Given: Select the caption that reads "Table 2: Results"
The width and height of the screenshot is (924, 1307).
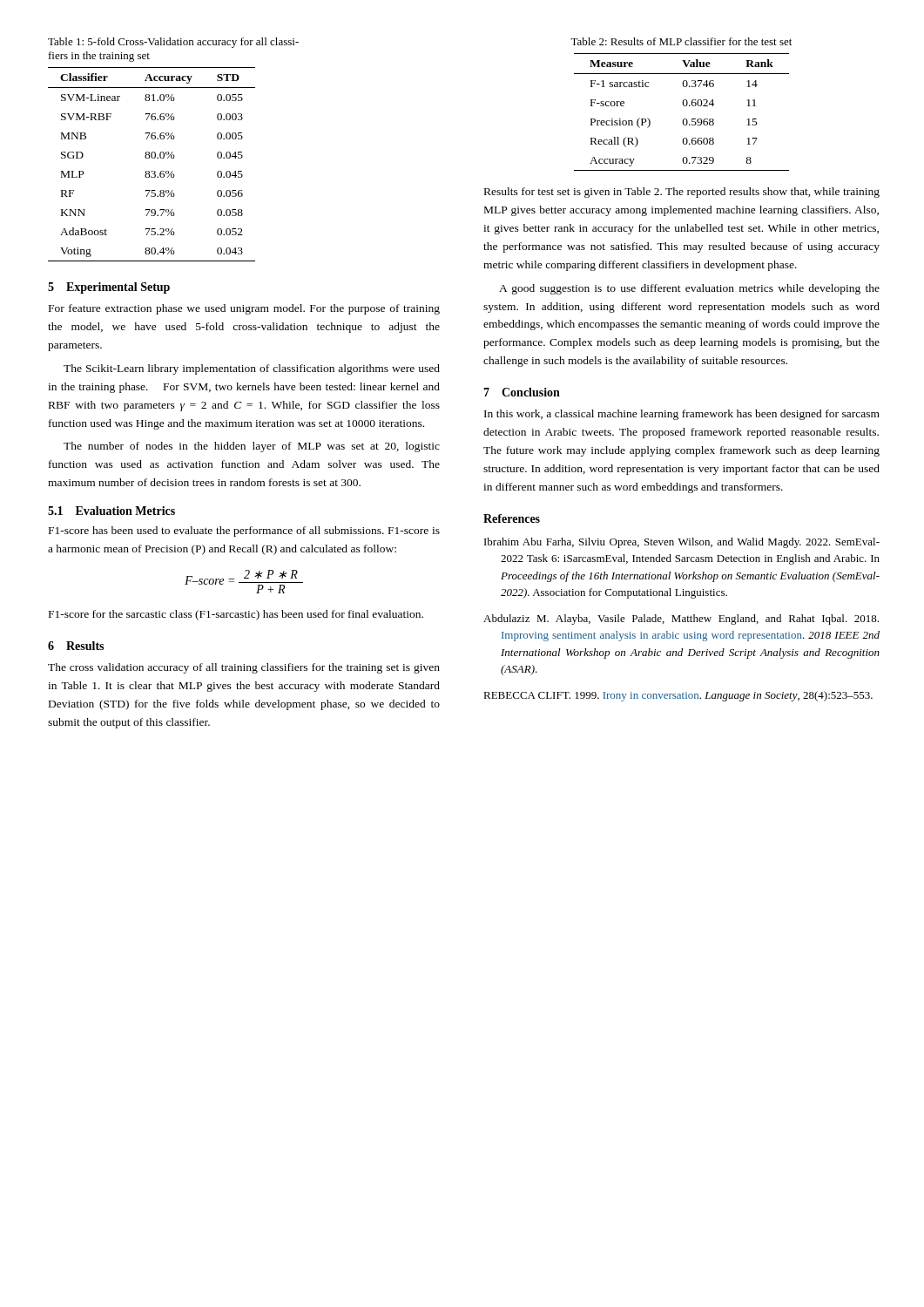Looking at the screenshot, I should (x=681, y=41).
